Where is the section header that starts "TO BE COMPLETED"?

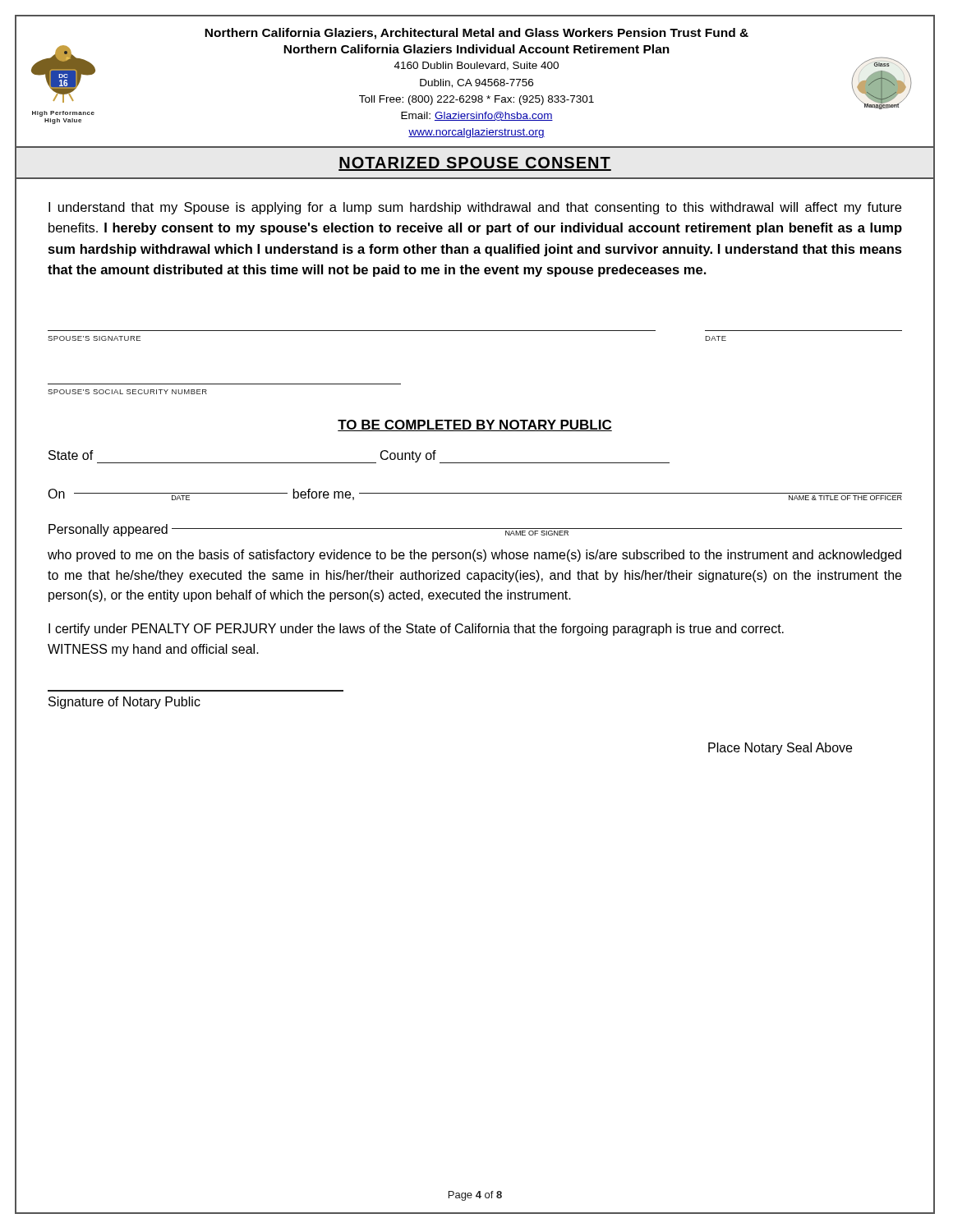click(x=475, y=425)
